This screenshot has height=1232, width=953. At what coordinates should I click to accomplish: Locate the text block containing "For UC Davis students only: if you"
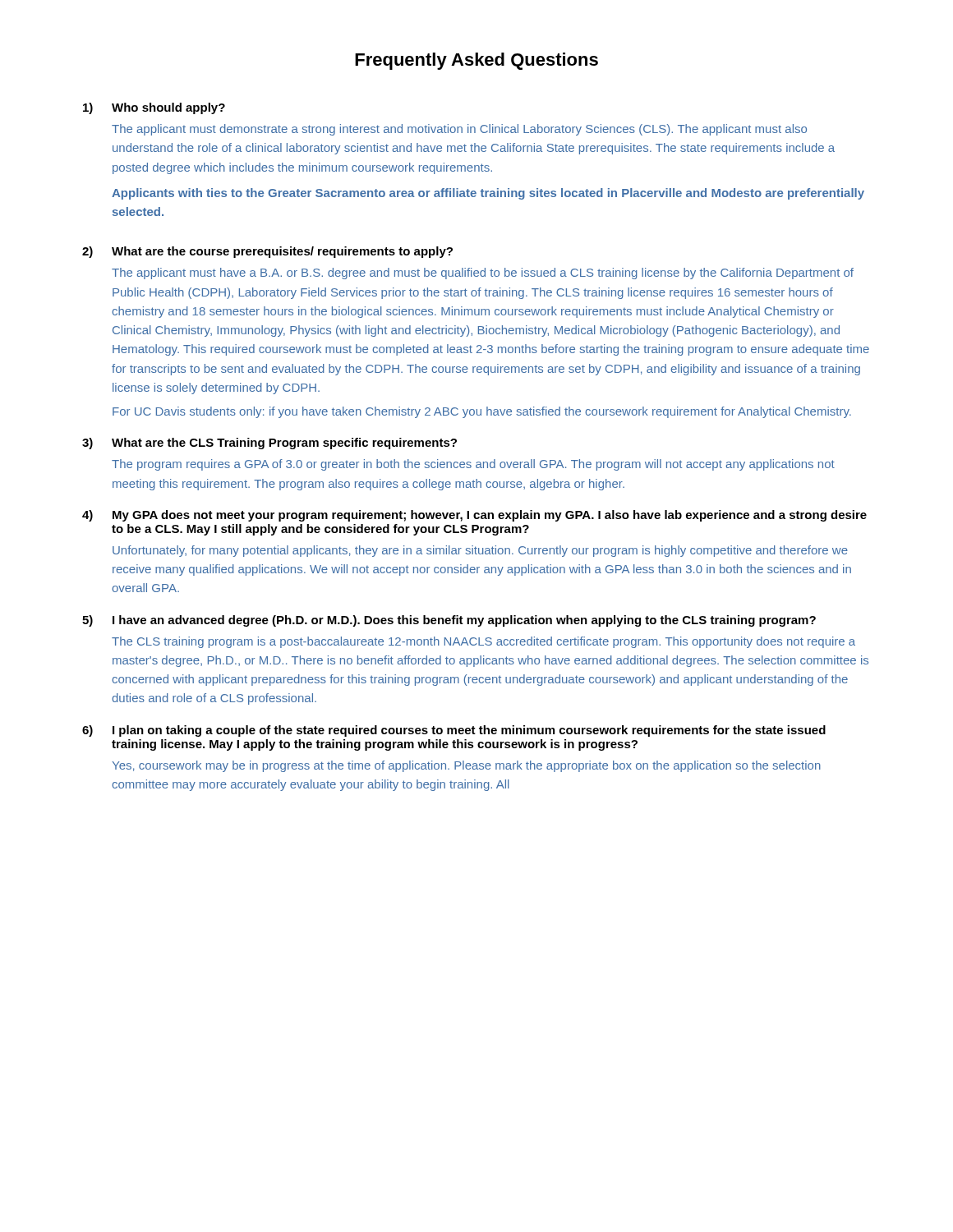482,411
